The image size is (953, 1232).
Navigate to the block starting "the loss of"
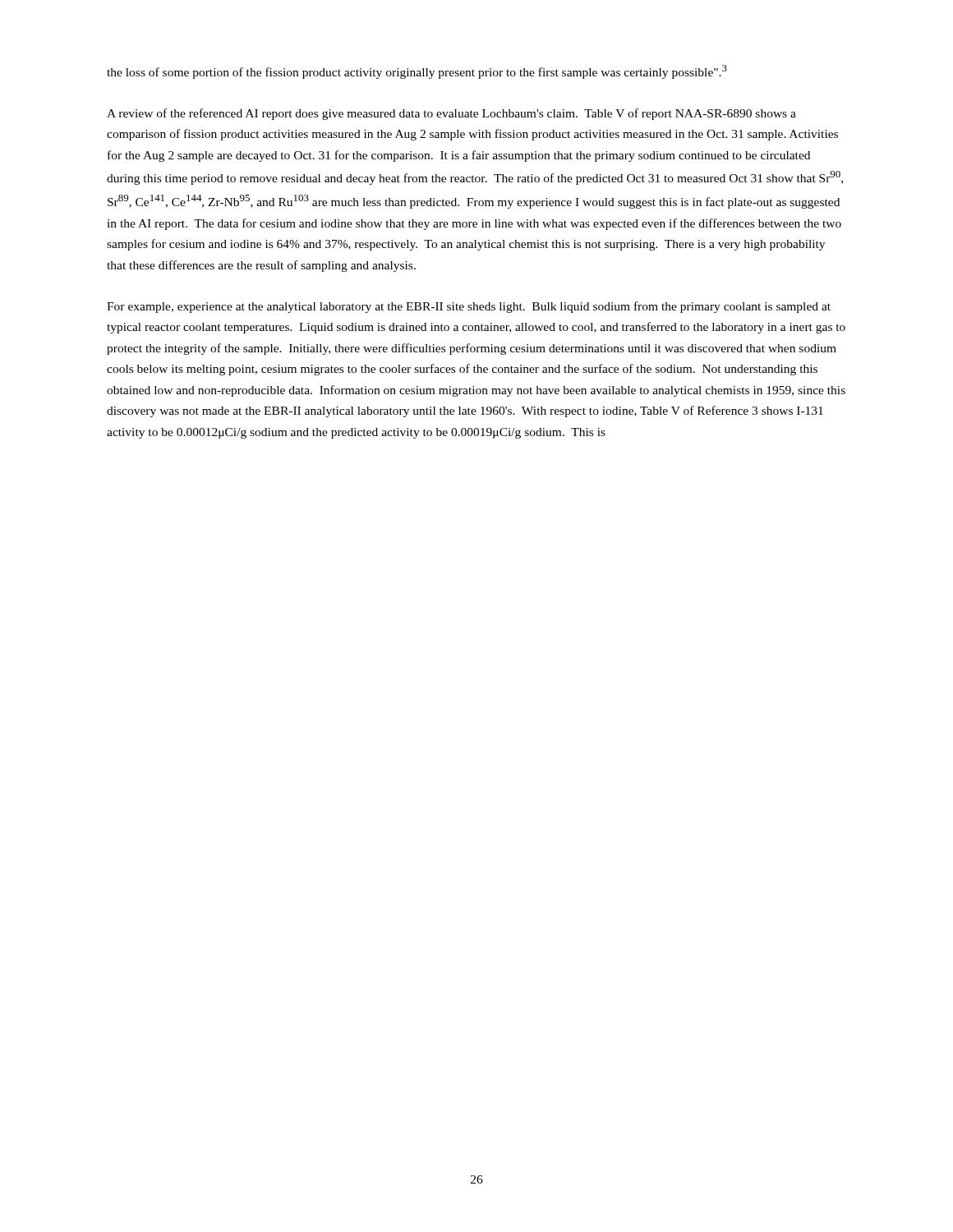point(417,70)
